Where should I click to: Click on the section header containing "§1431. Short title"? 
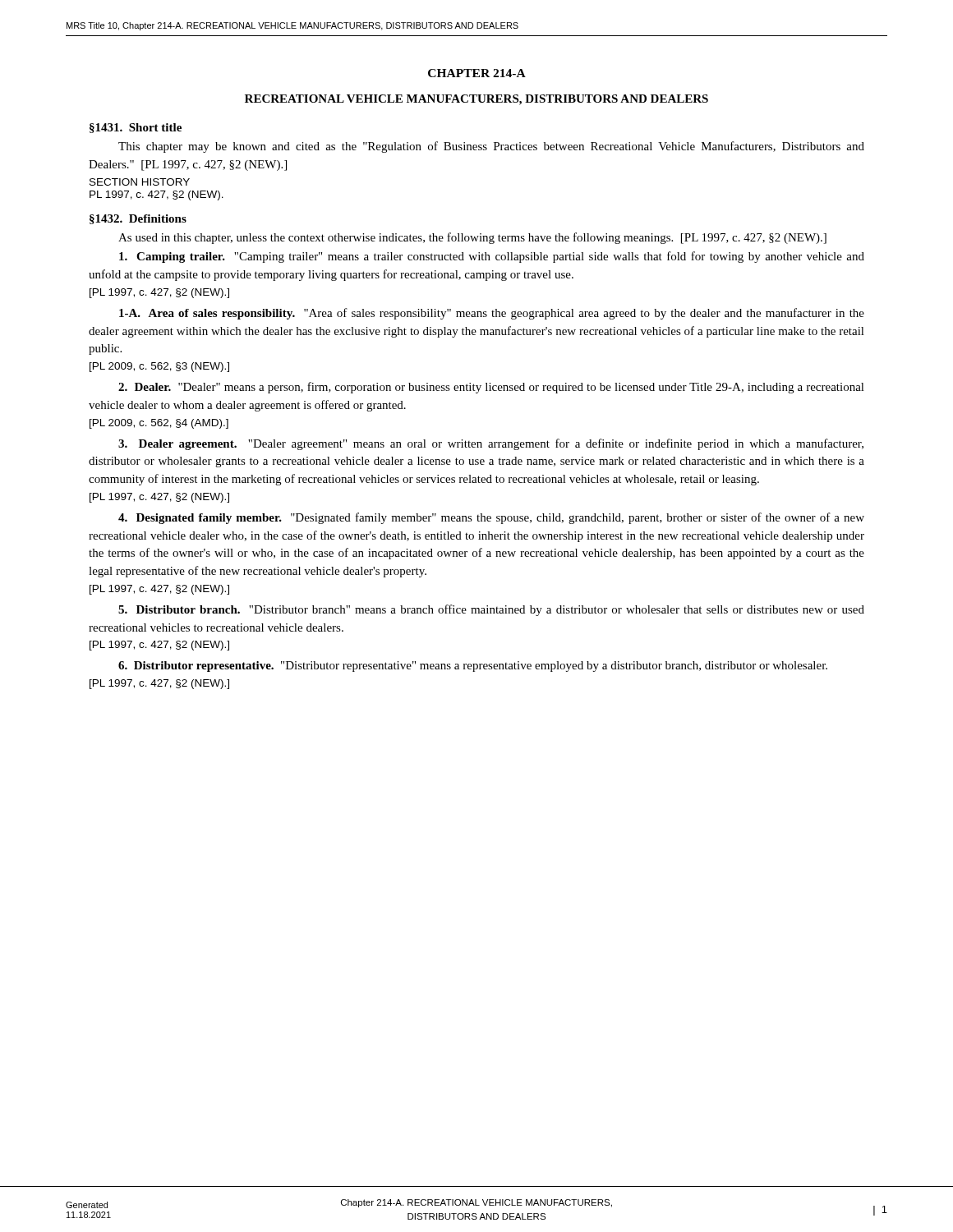(135, 127)
